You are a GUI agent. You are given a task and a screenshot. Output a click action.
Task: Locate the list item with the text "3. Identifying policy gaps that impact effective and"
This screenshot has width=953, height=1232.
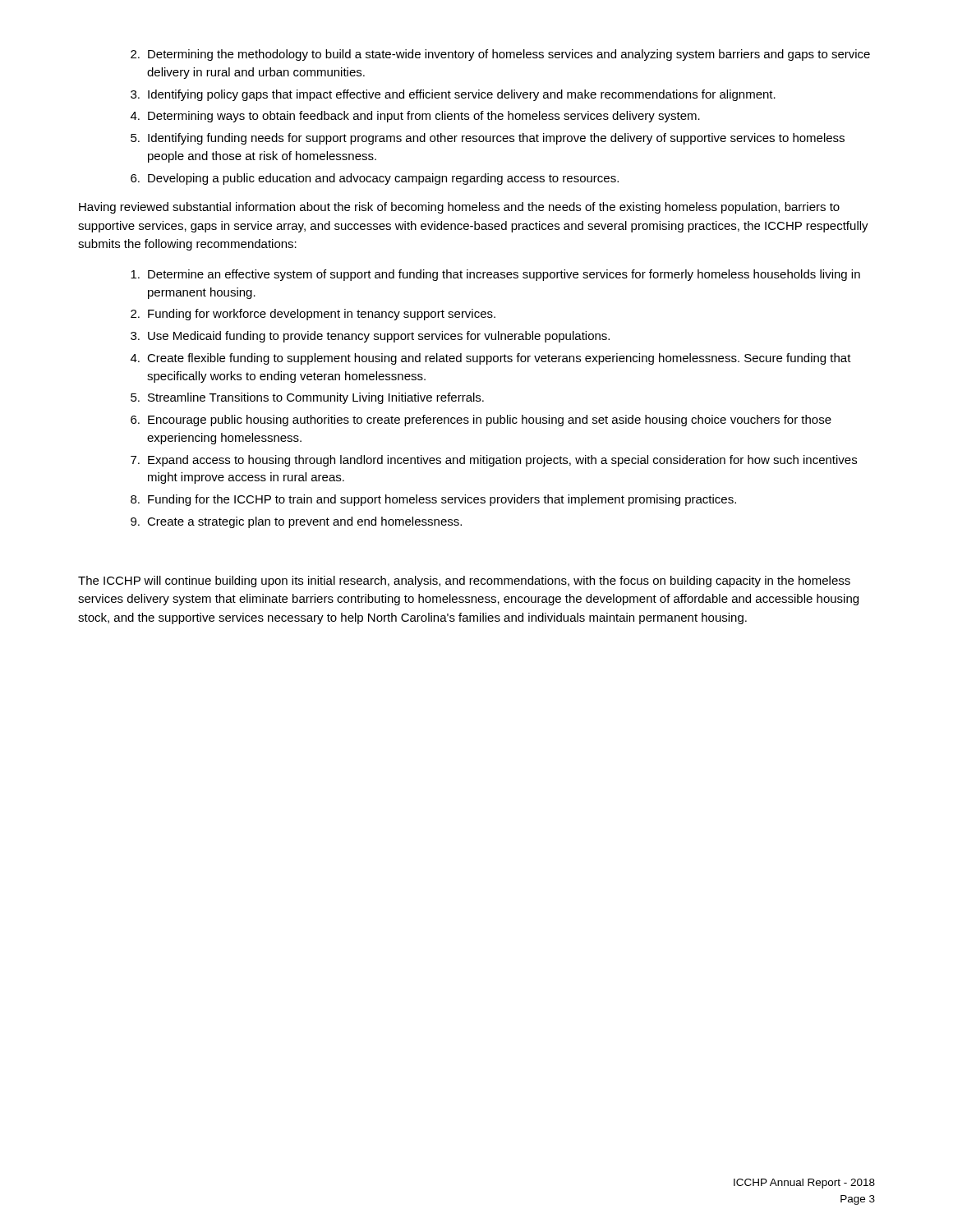[492, 94]
